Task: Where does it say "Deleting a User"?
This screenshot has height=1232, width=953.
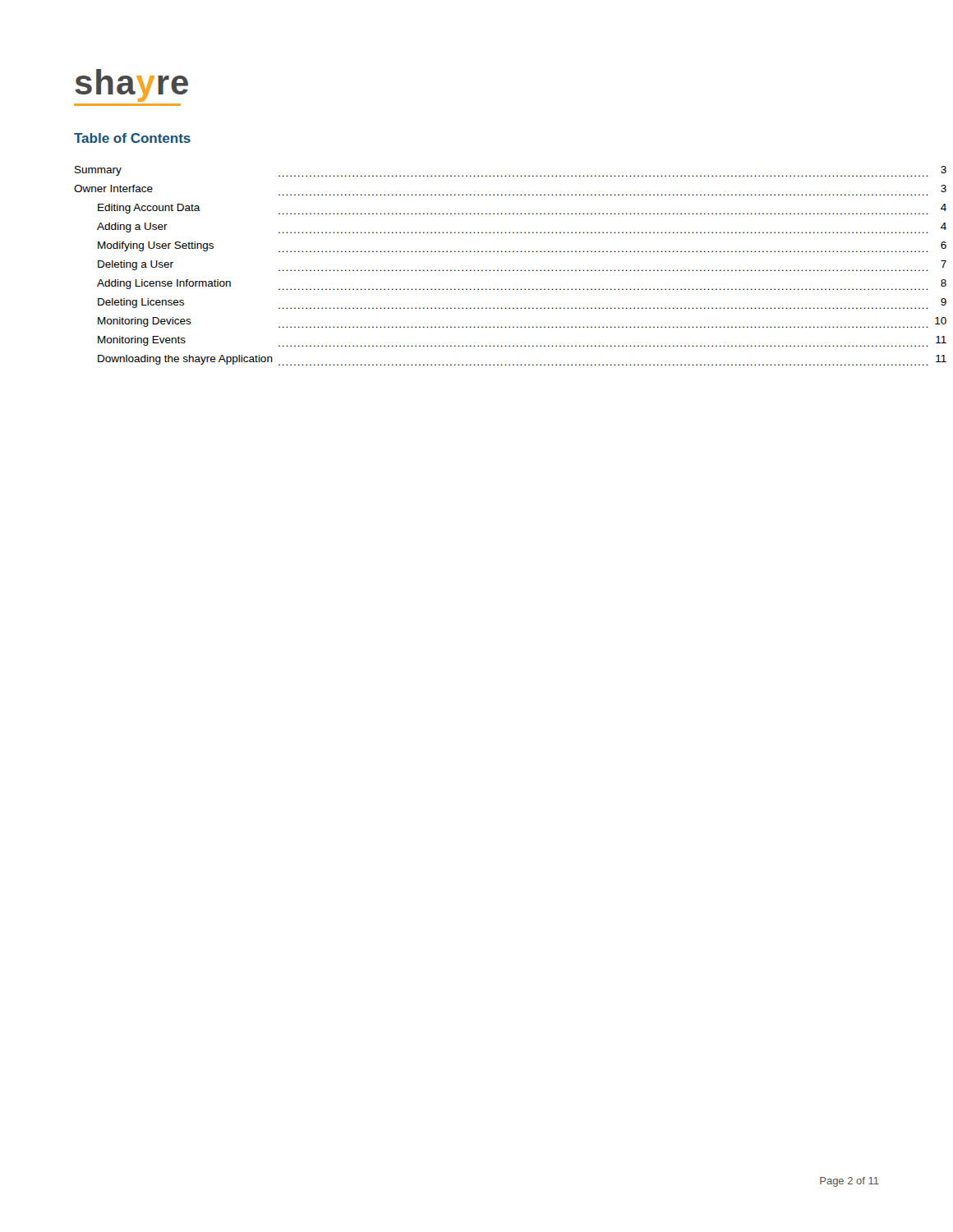Action: click(x=510, y=264)
